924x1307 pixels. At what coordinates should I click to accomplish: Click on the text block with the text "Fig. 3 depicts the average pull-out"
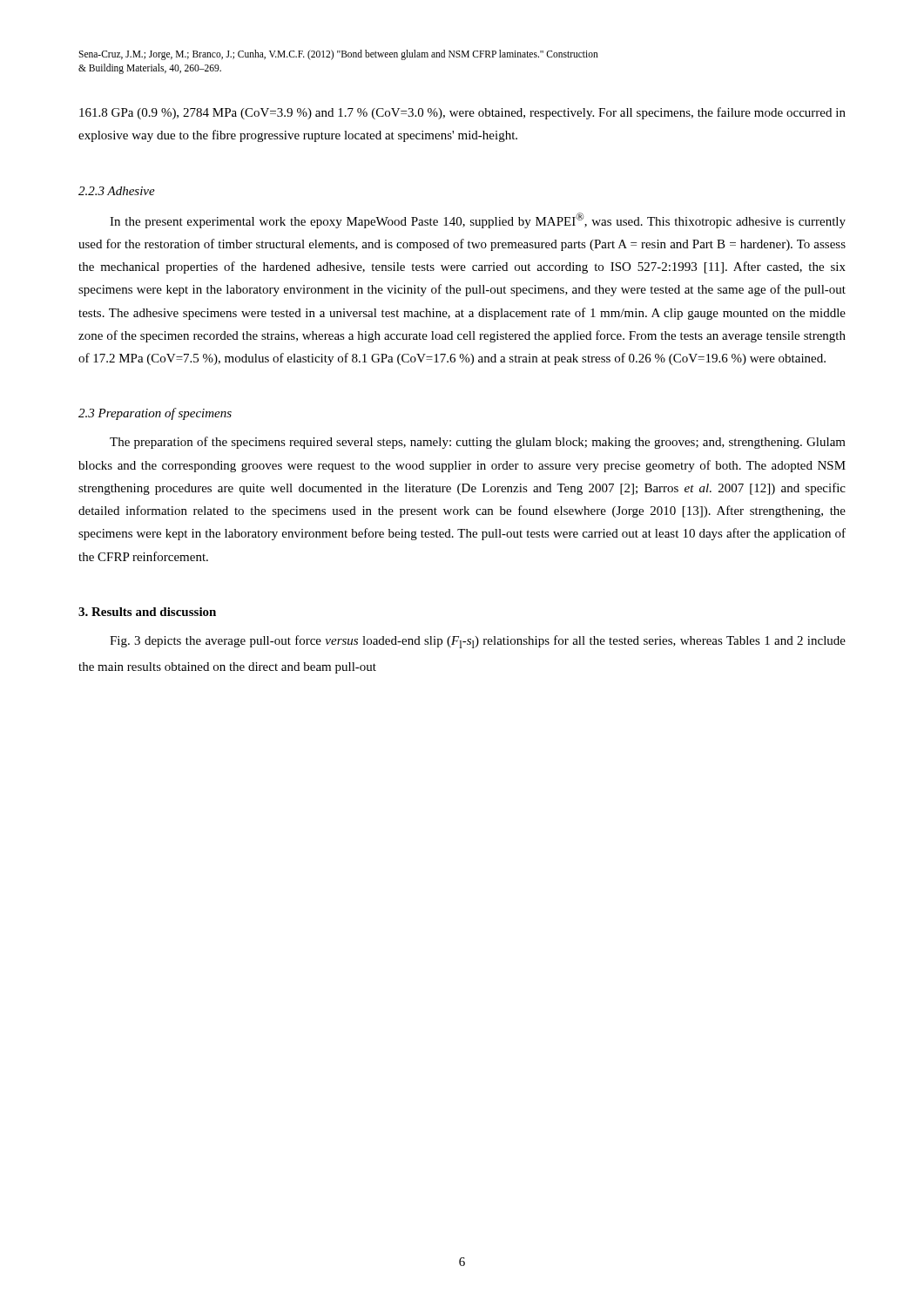tap(462, 654)
